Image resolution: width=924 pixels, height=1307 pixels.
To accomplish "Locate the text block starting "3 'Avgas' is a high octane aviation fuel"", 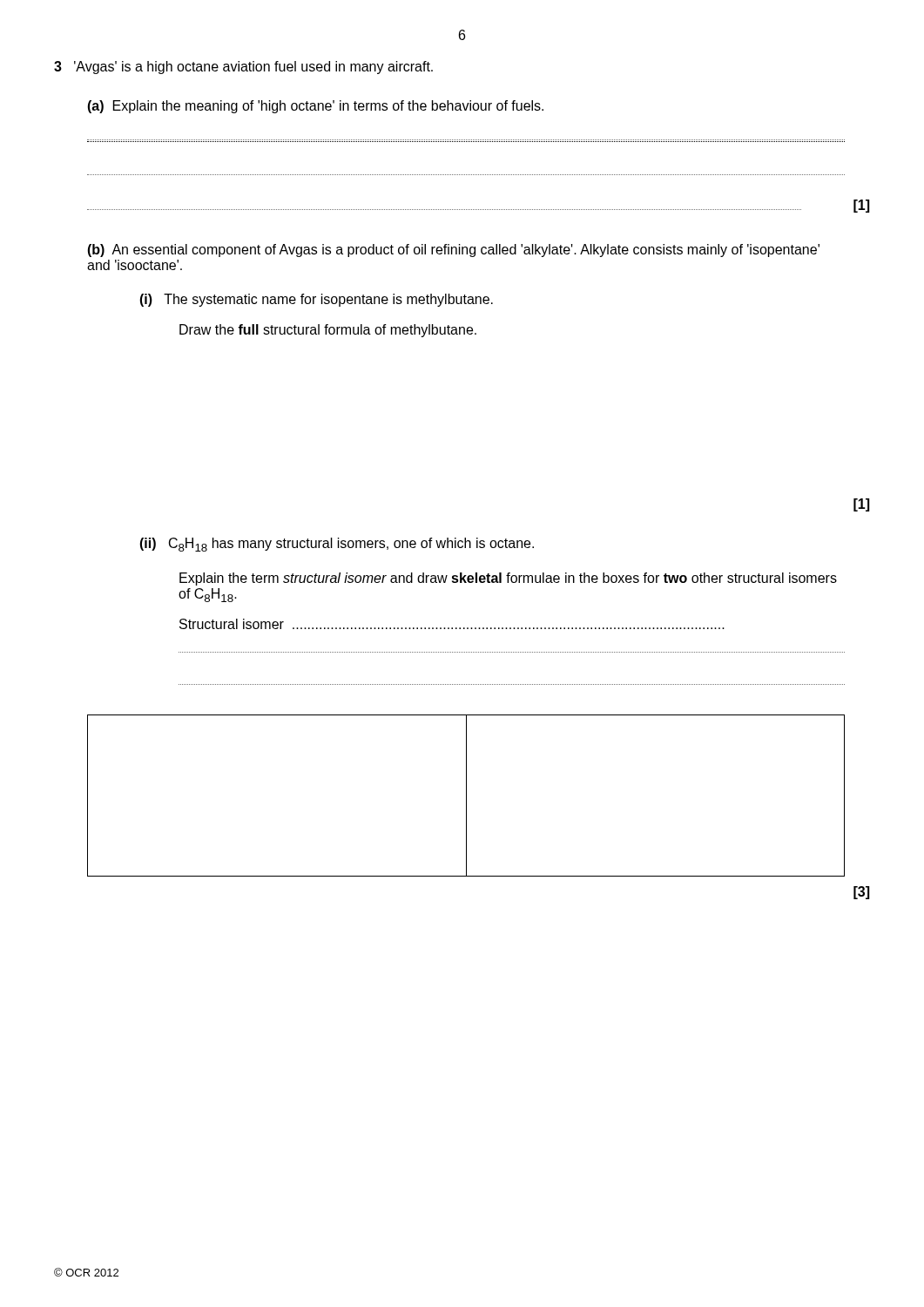I will click(244, 67).
